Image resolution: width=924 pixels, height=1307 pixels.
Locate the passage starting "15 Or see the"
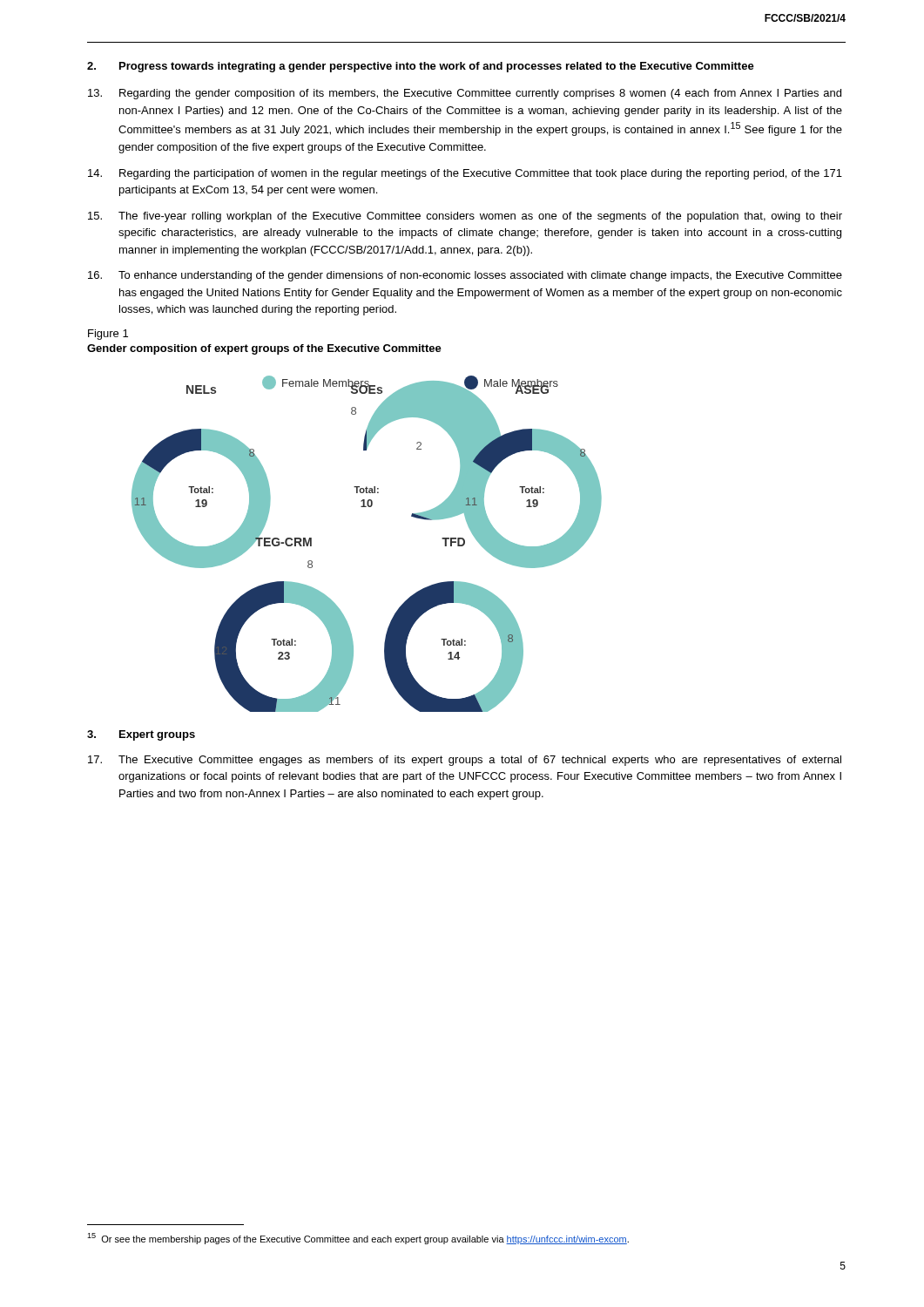(358, 1237)
